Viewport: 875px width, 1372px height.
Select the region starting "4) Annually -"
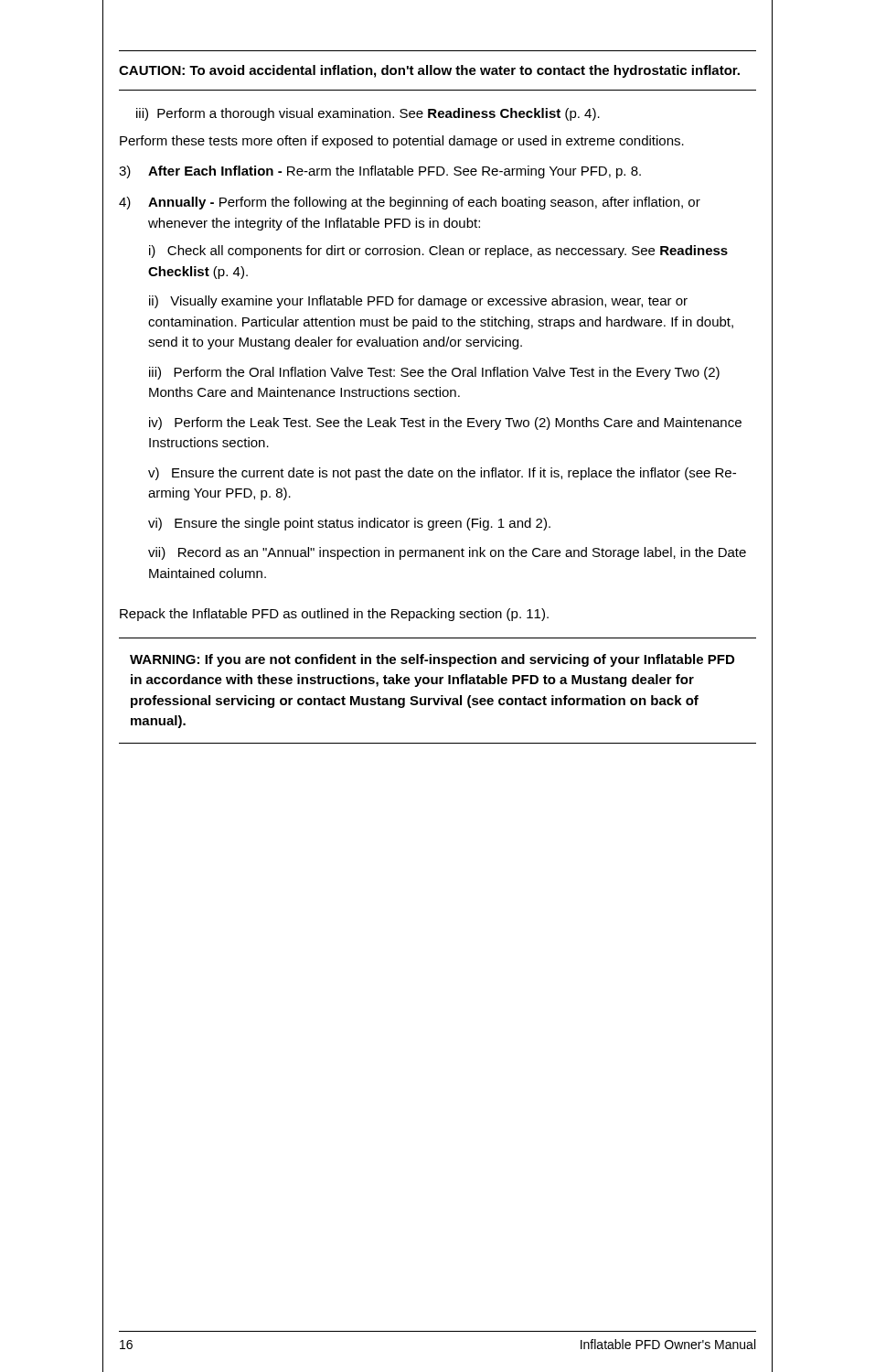(438, 393)
